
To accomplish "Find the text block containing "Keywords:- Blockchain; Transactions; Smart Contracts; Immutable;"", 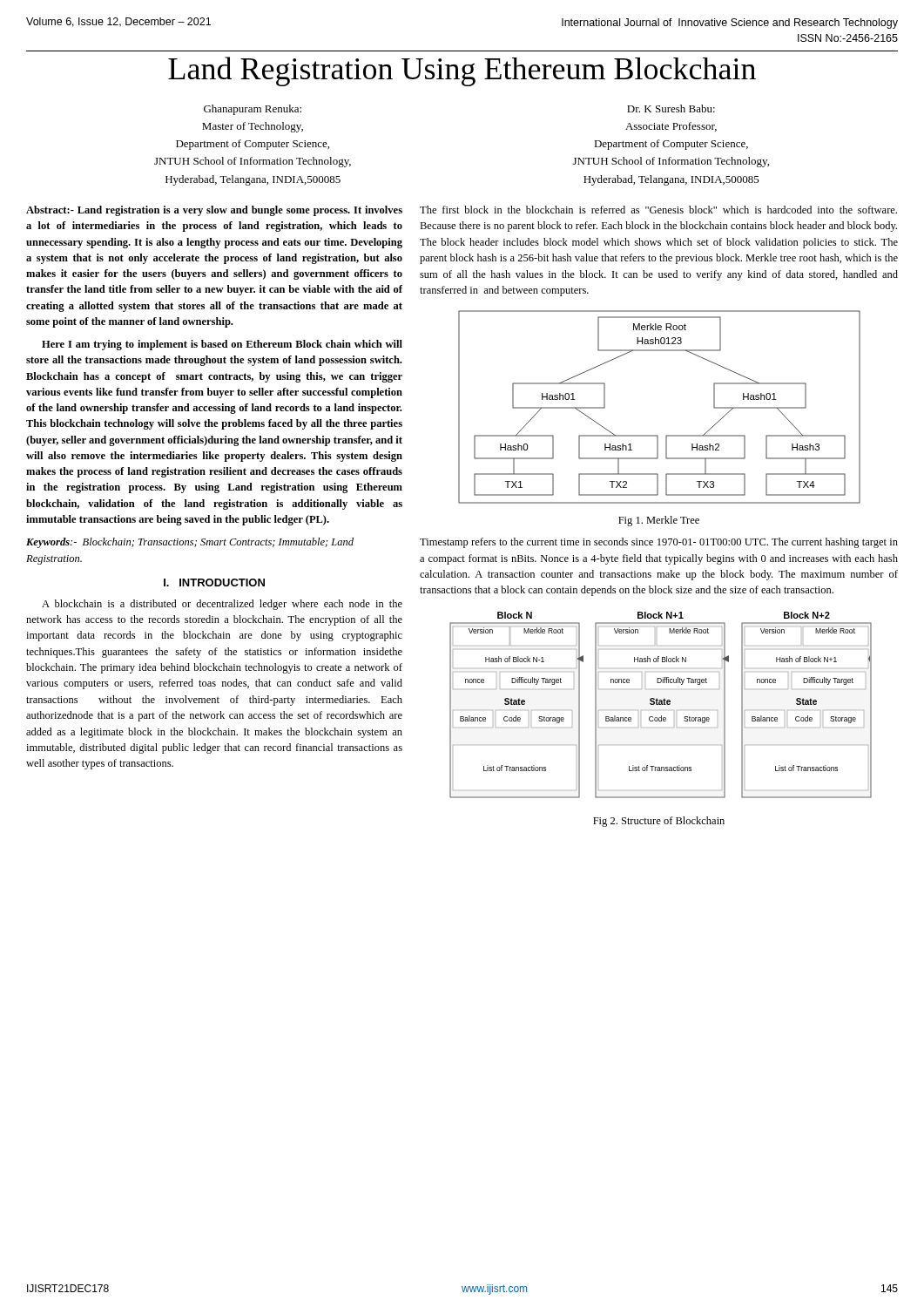I will 190,550.
